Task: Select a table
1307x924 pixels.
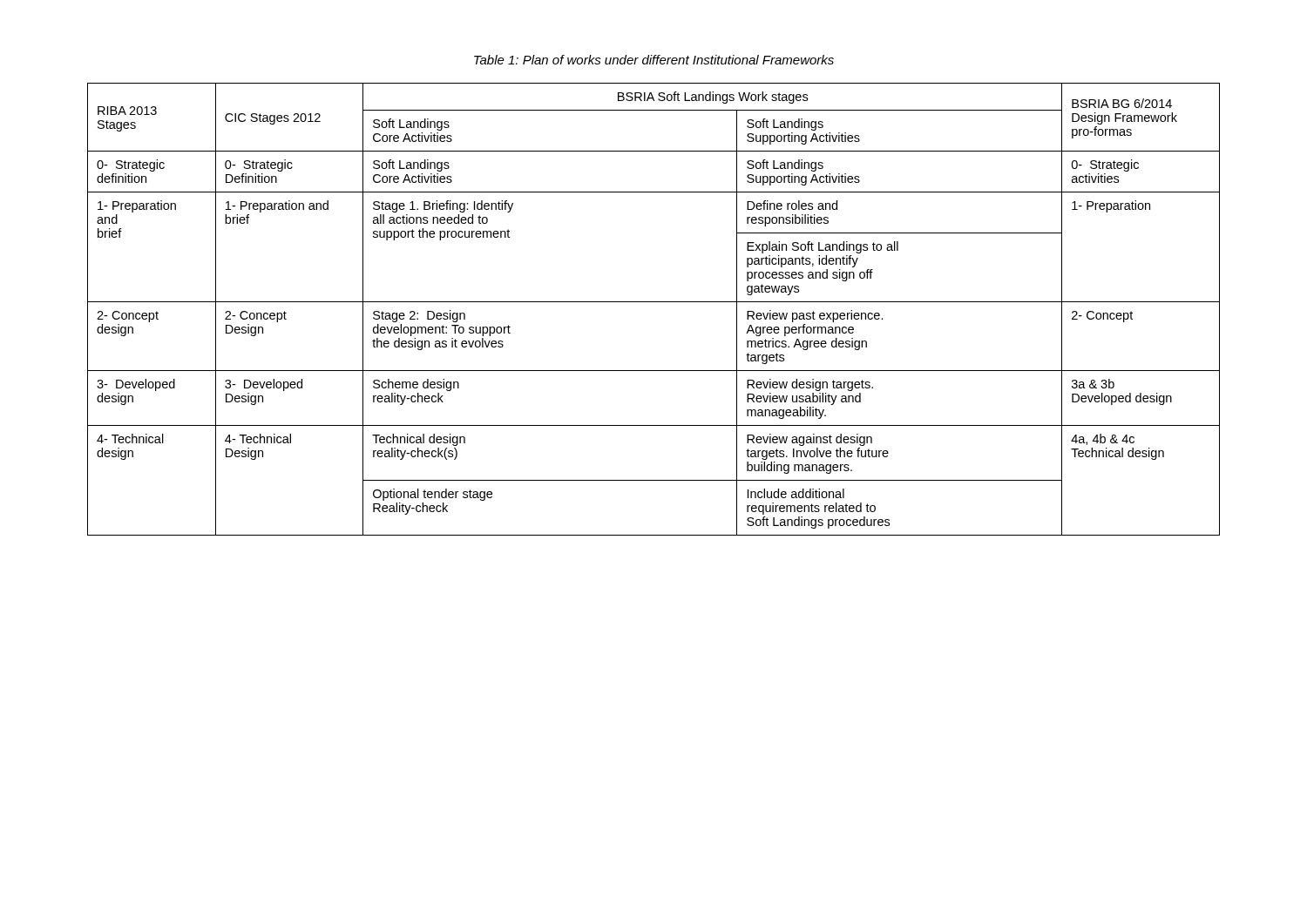Action: point(654,309)
